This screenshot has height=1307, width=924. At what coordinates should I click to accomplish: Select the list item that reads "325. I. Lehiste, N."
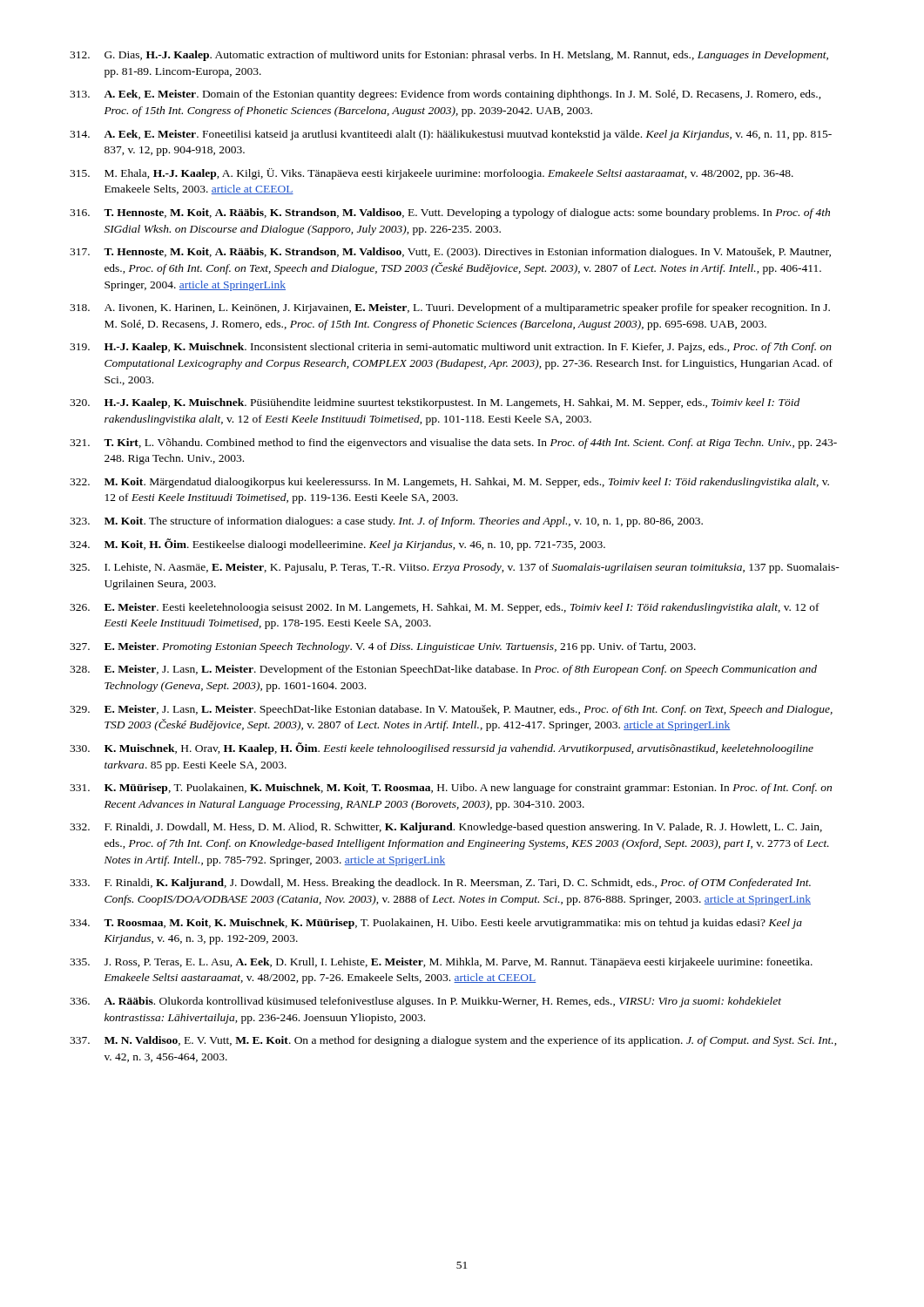(x=455, y=576)
